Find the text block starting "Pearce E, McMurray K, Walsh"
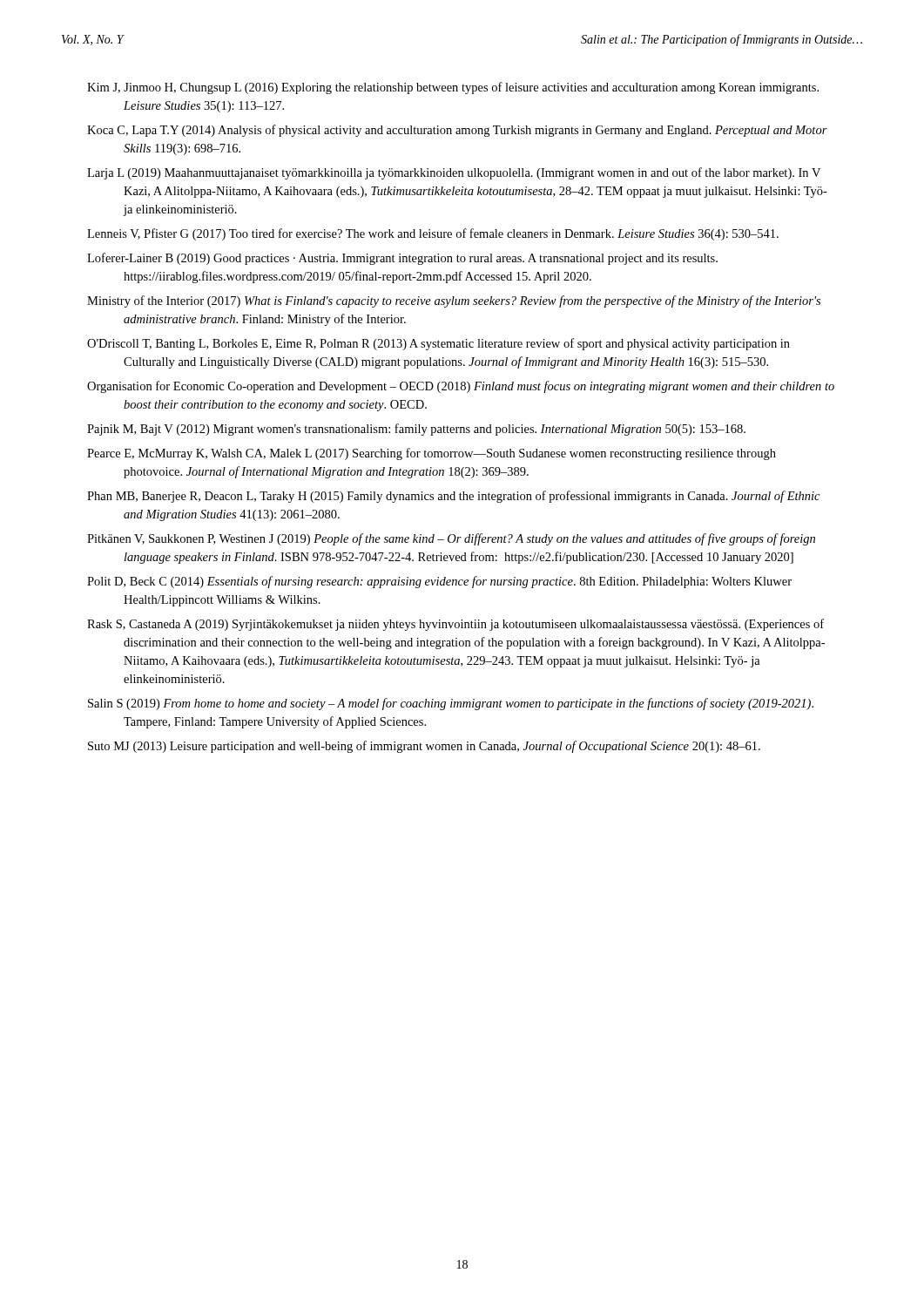The width and height of the screenshot is (924, 1307). click(x=432, y=462)
